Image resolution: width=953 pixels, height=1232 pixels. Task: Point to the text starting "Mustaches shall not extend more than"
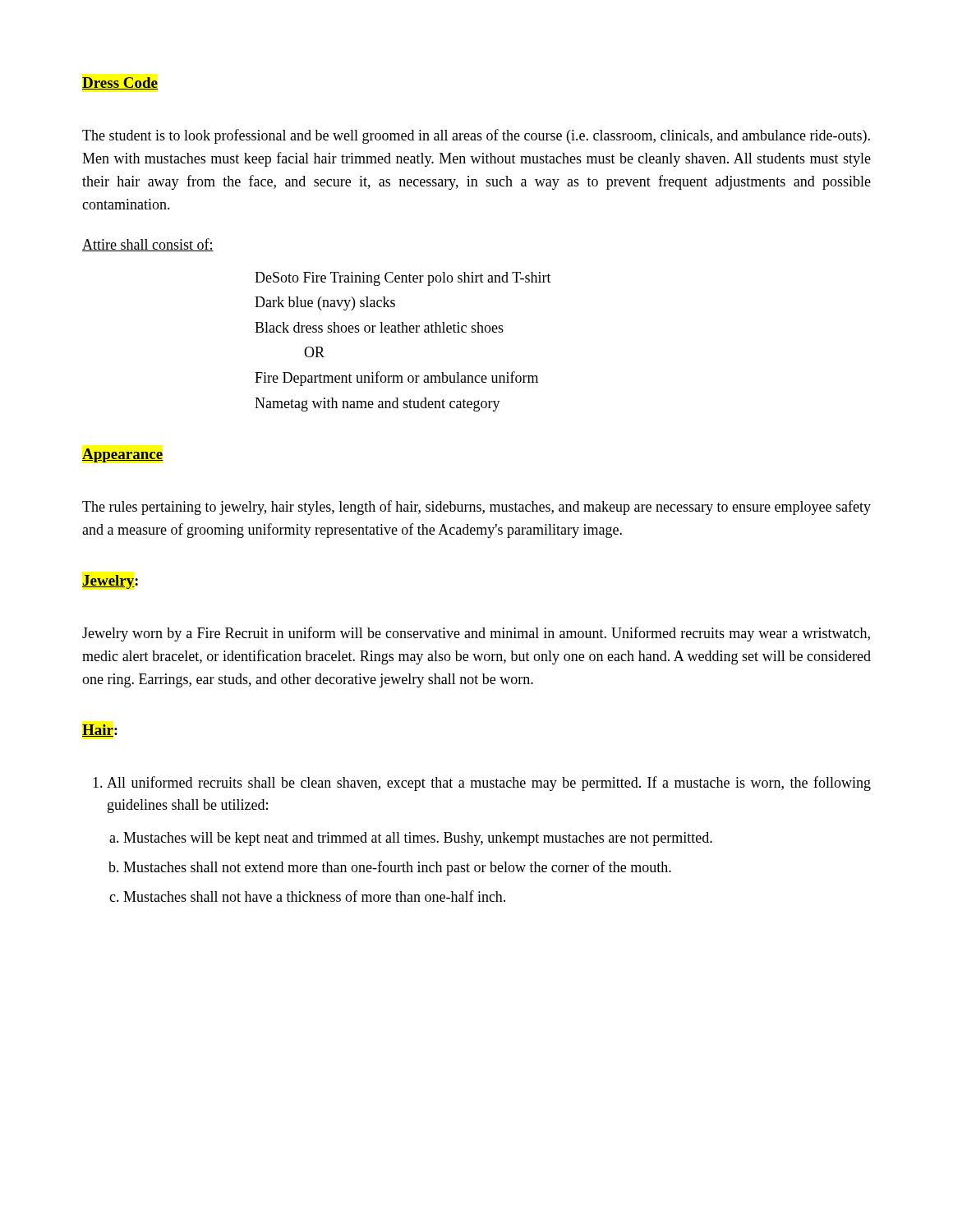click(x=398, y=868)
